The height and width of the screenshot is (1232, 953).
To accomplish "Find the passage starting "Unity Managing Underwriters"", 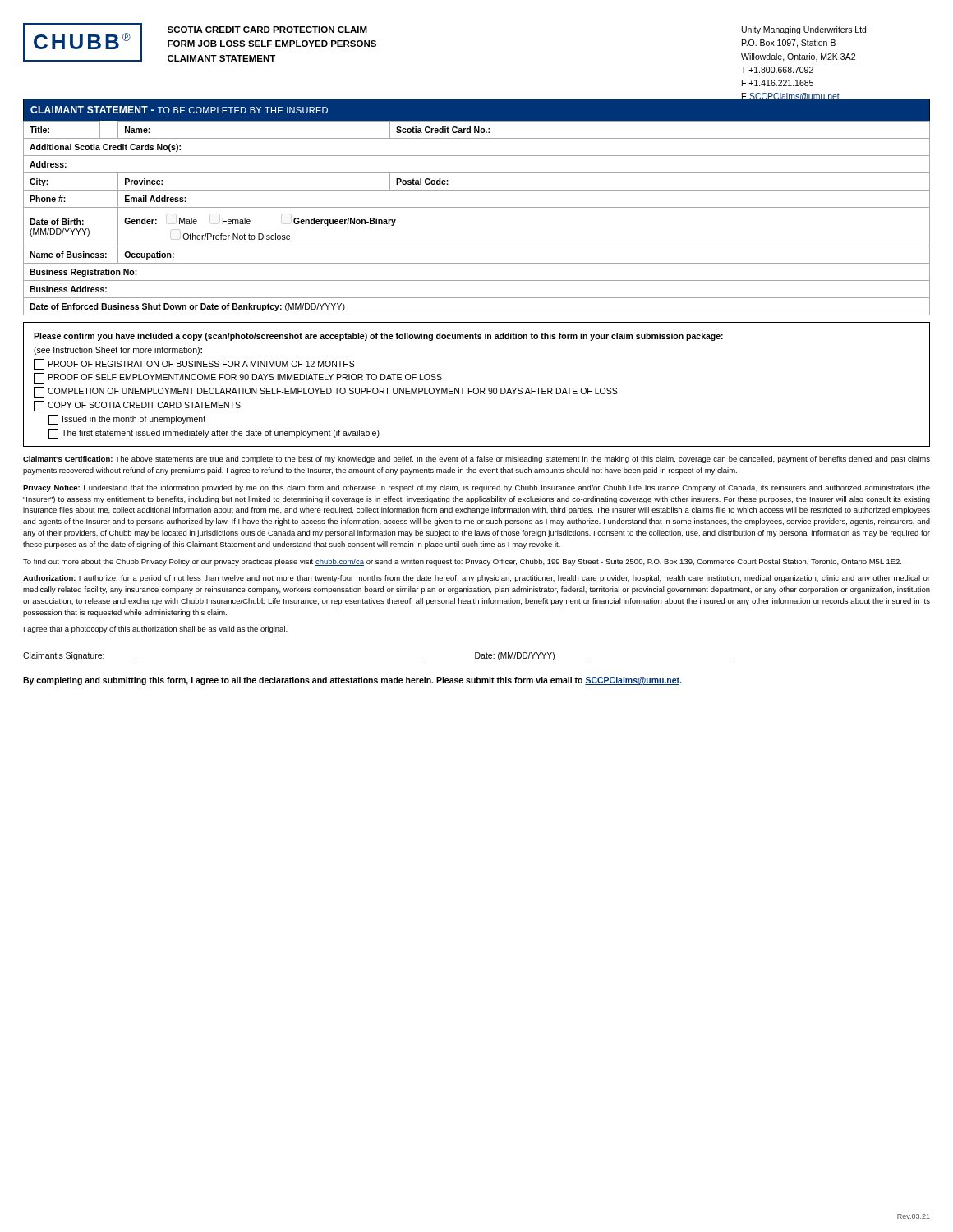I will (x=805, y=63).
